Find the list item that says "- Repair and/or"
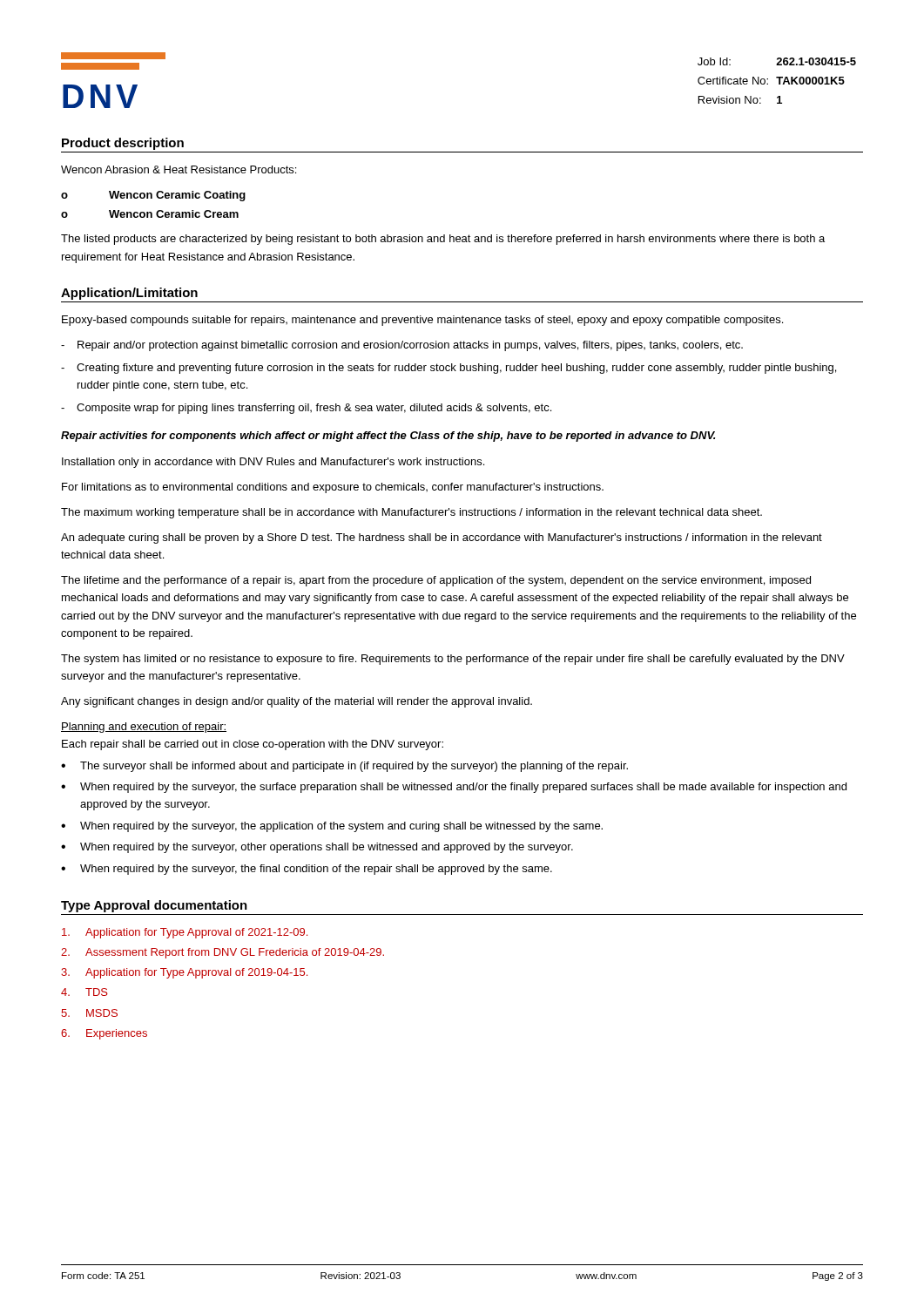 coord(402,345)
